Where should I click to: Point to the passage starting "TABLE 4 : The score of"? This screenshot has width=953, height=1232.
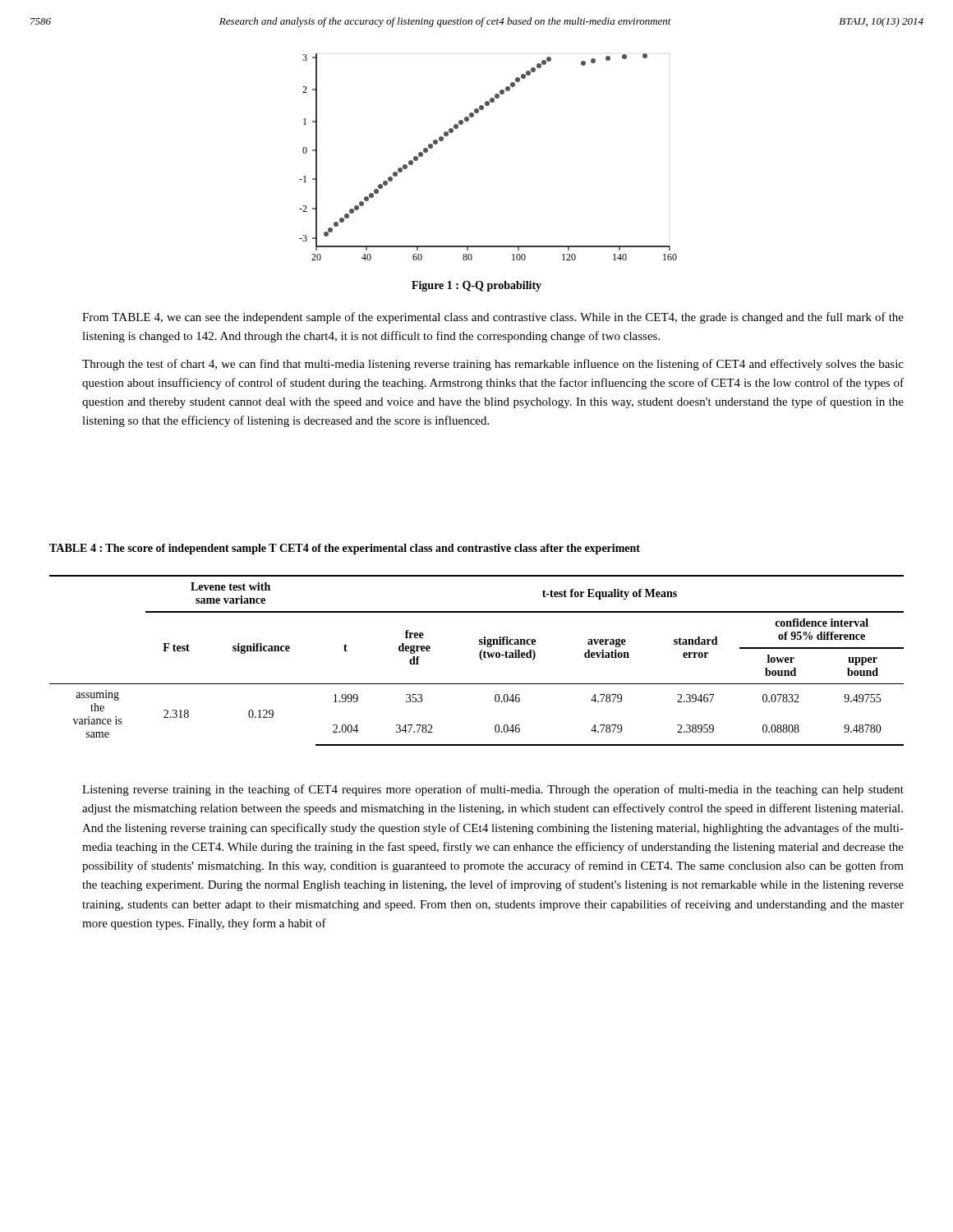345,548
